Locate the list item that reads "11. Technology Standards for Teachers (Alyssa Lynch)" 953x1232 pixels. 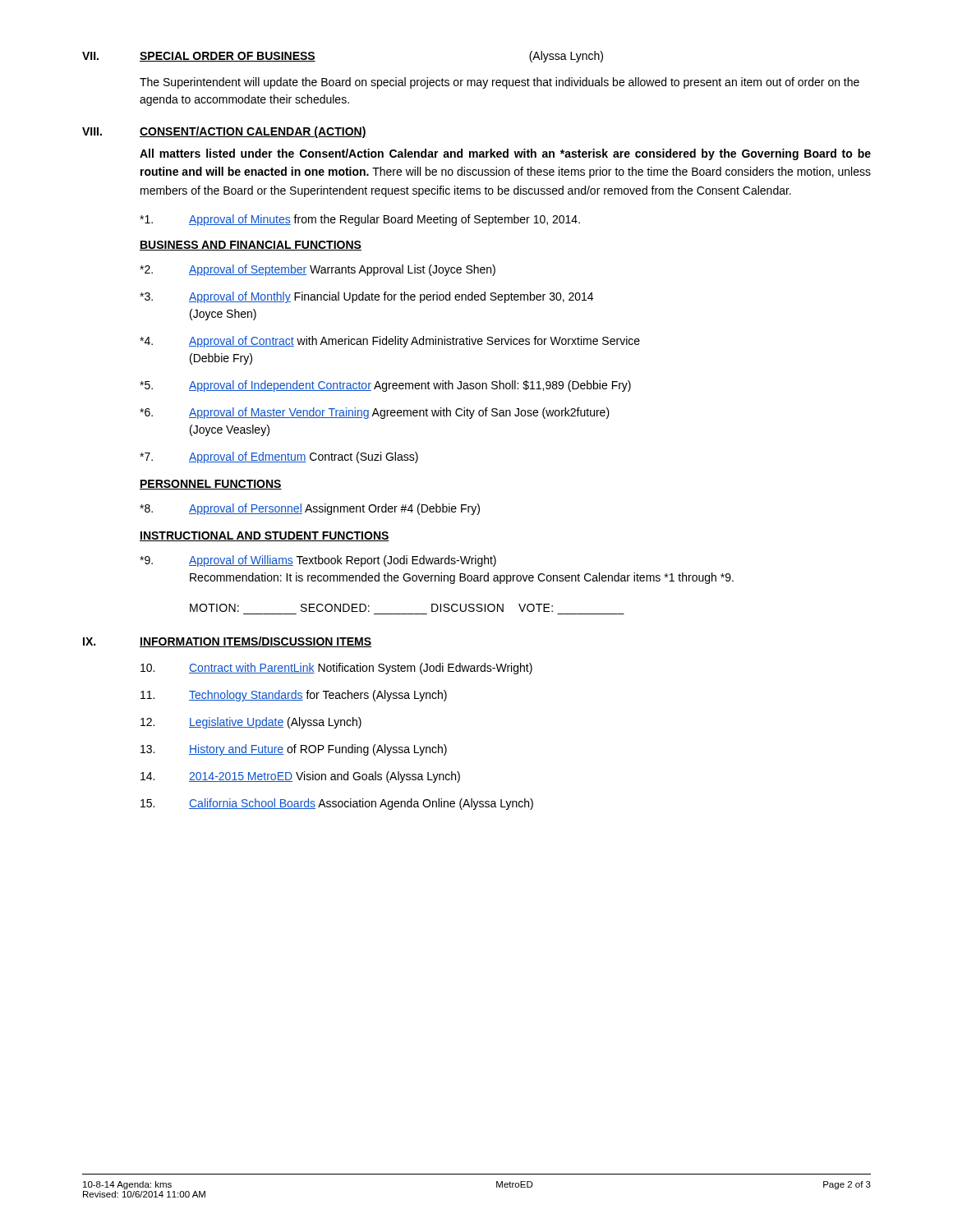293,696
